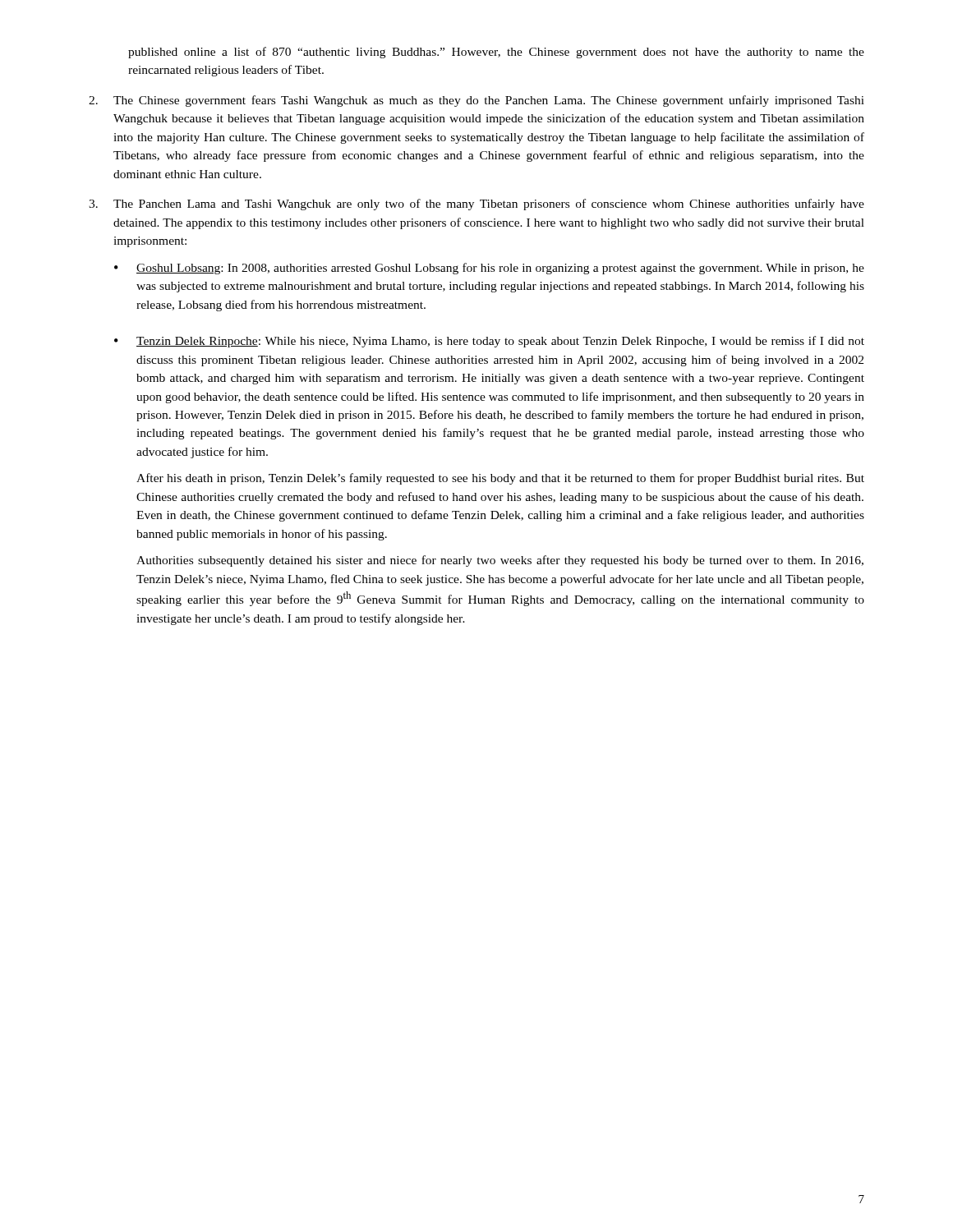This screenshot has height=1232, width=953.
Task: Navigate to the block starting "3. The Panchen Lama"
Action: (476, 420)
